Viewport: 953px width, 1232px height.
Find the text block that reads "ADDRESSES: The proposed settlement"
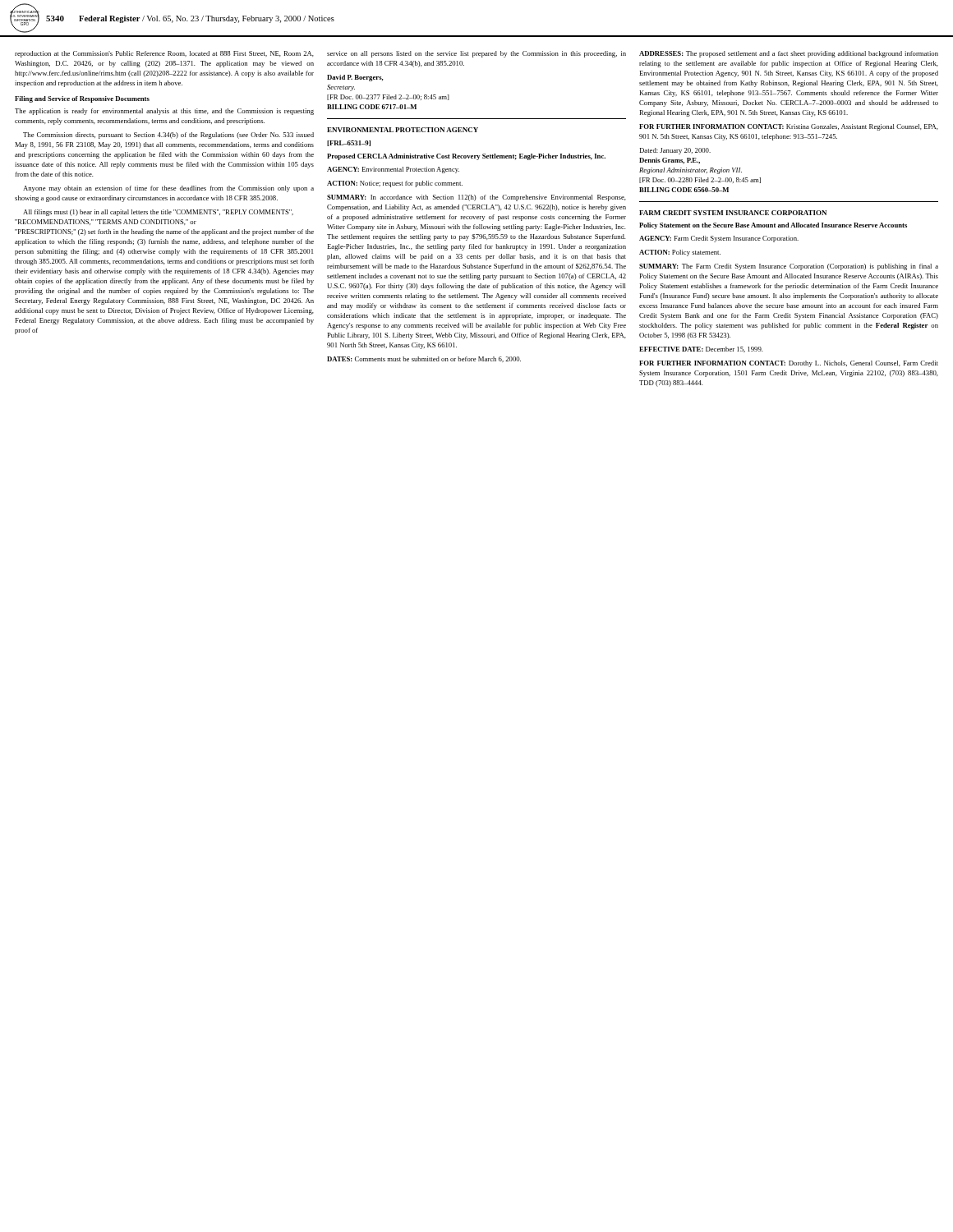[789, 95]
